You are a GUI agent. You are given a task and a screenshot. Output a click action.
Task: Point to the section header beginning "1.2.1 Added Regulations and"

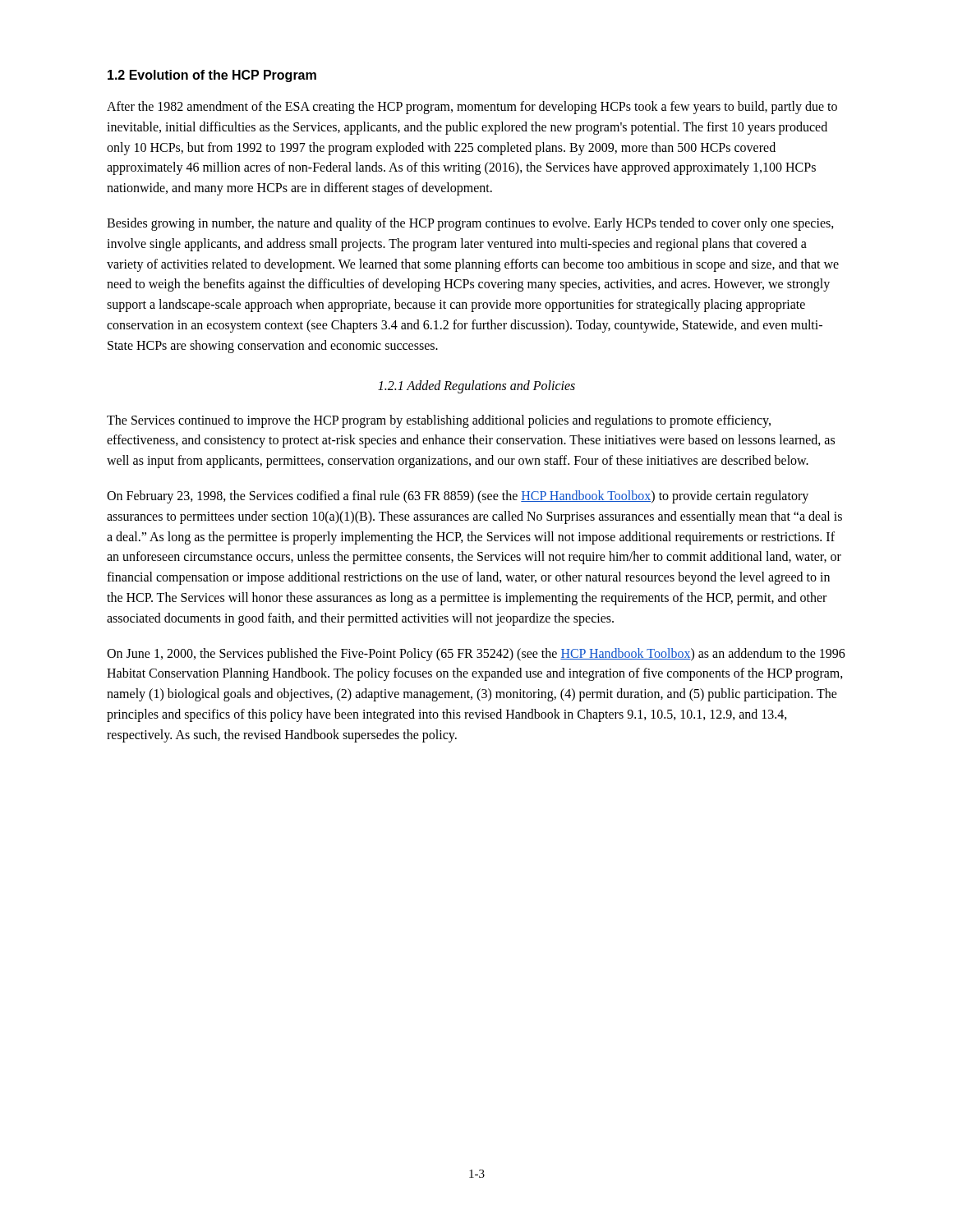(x=476, y=385)
